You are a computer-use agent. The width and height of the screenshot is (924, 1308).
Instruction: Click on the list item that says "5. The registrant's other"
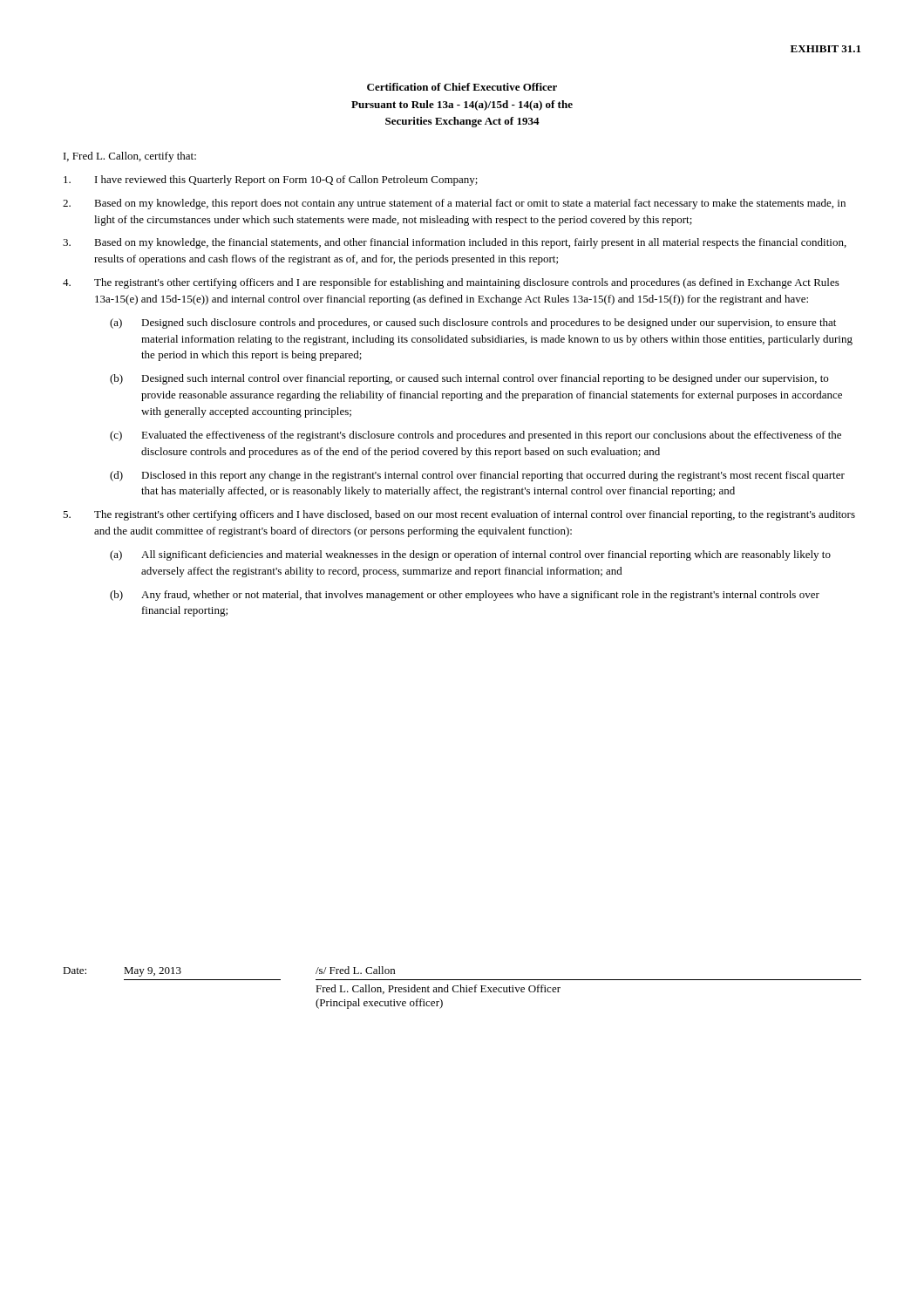[462, 523]
